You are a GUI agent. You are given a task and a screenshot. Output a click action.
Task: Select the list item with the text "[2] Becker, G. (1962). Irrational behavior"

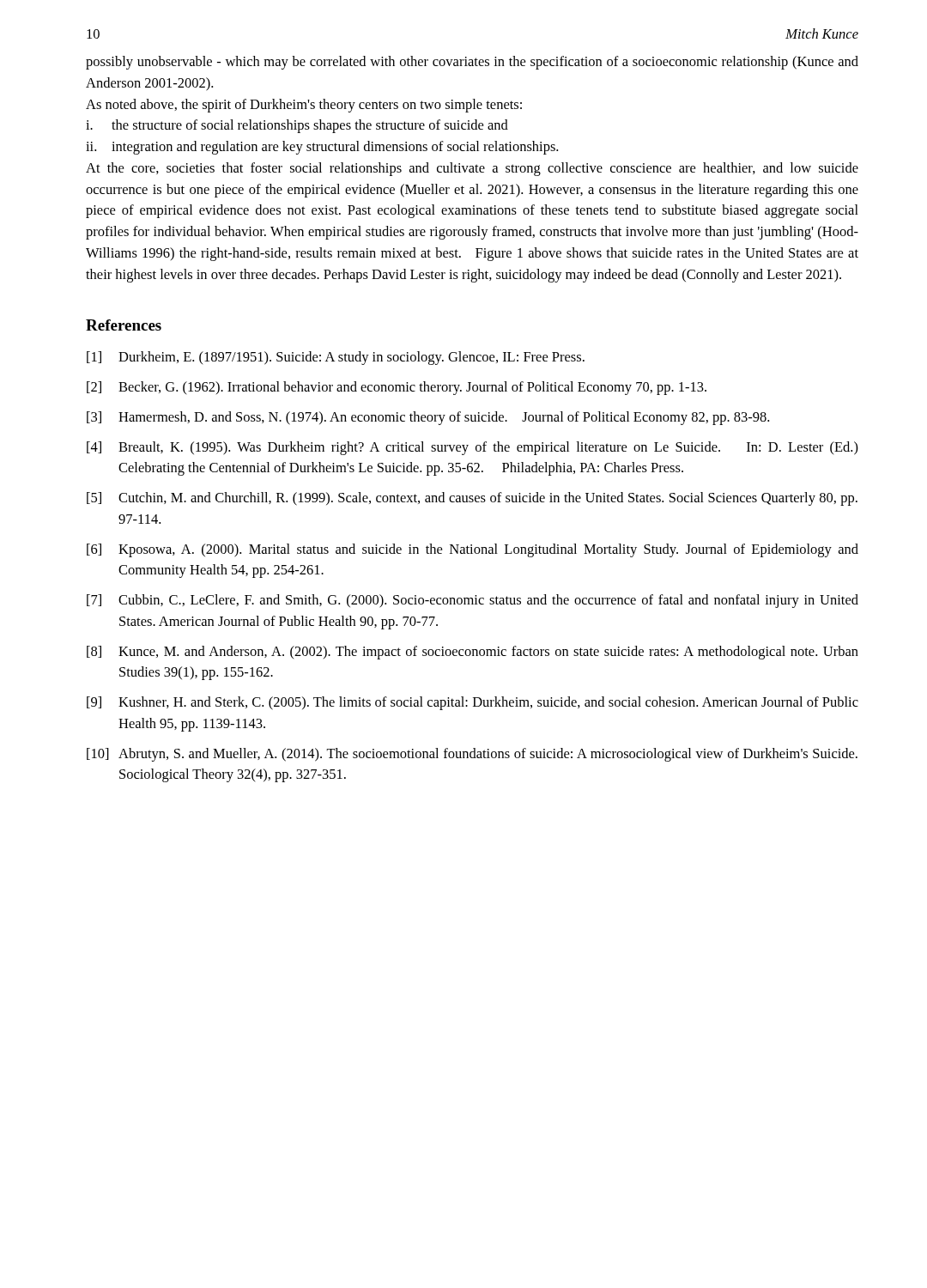coord(472,388)
